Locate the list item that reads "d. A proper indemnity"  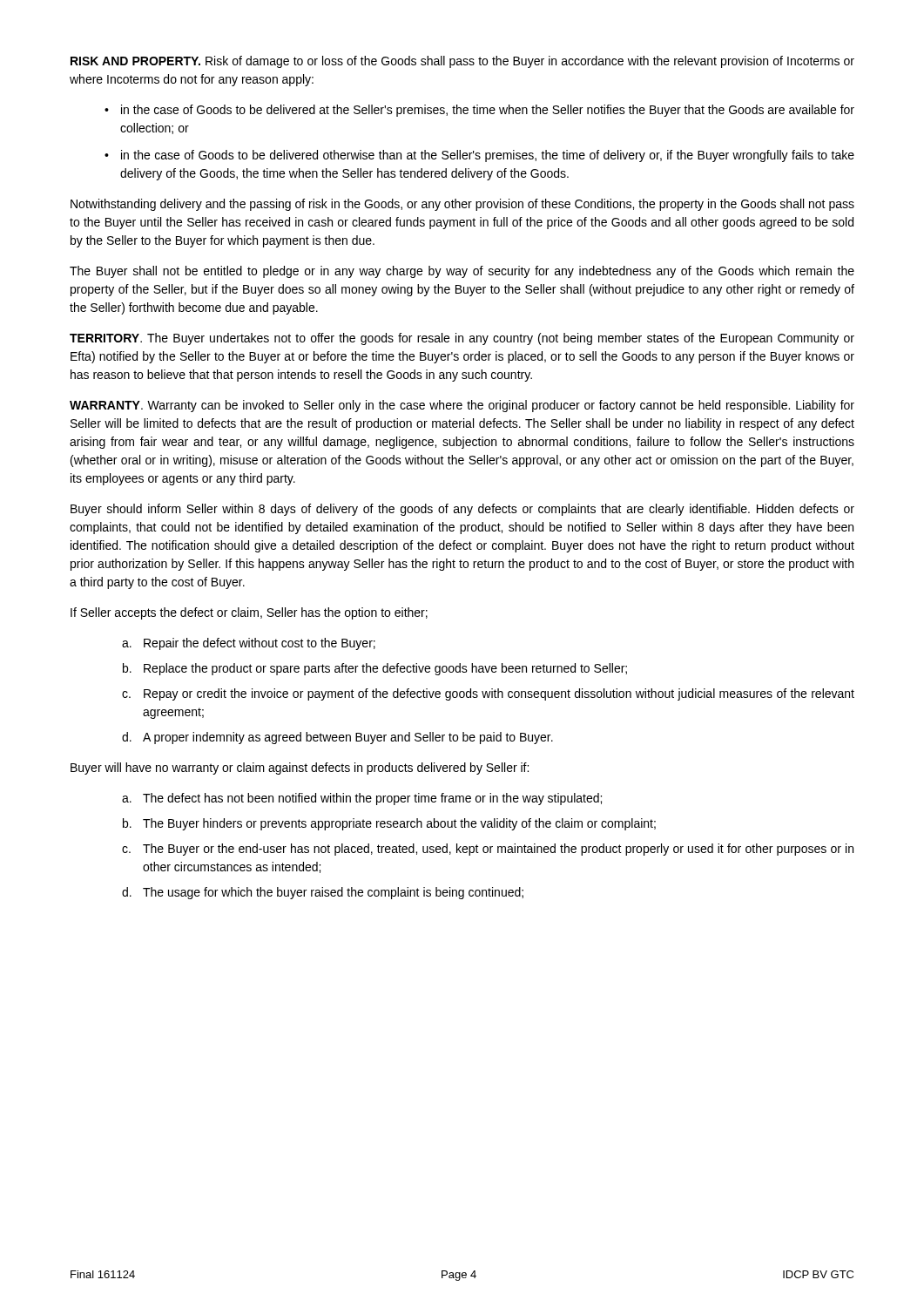coord(338,738)
